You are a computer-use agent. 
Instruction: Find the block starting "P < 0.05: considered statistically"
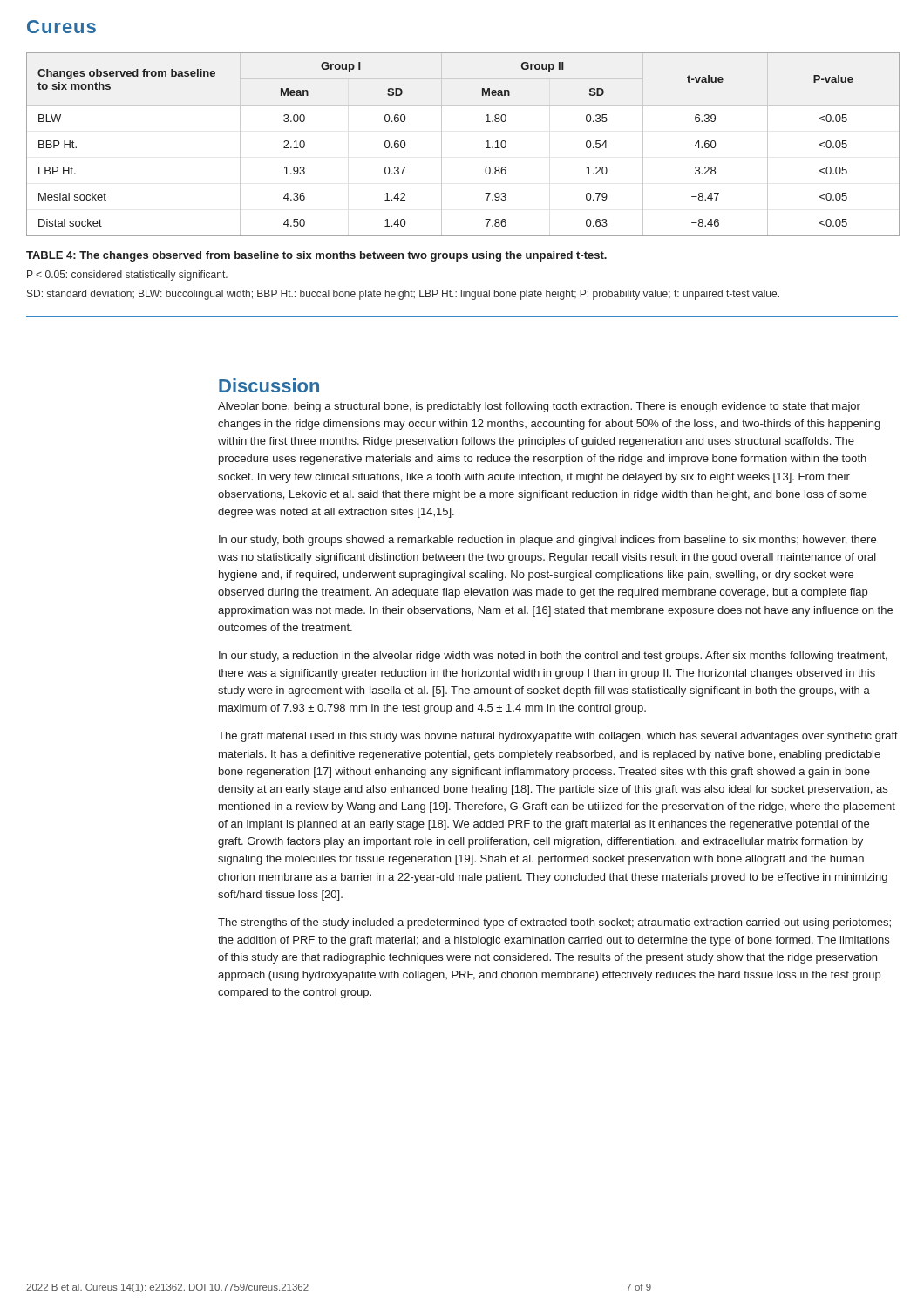point(127,276)
